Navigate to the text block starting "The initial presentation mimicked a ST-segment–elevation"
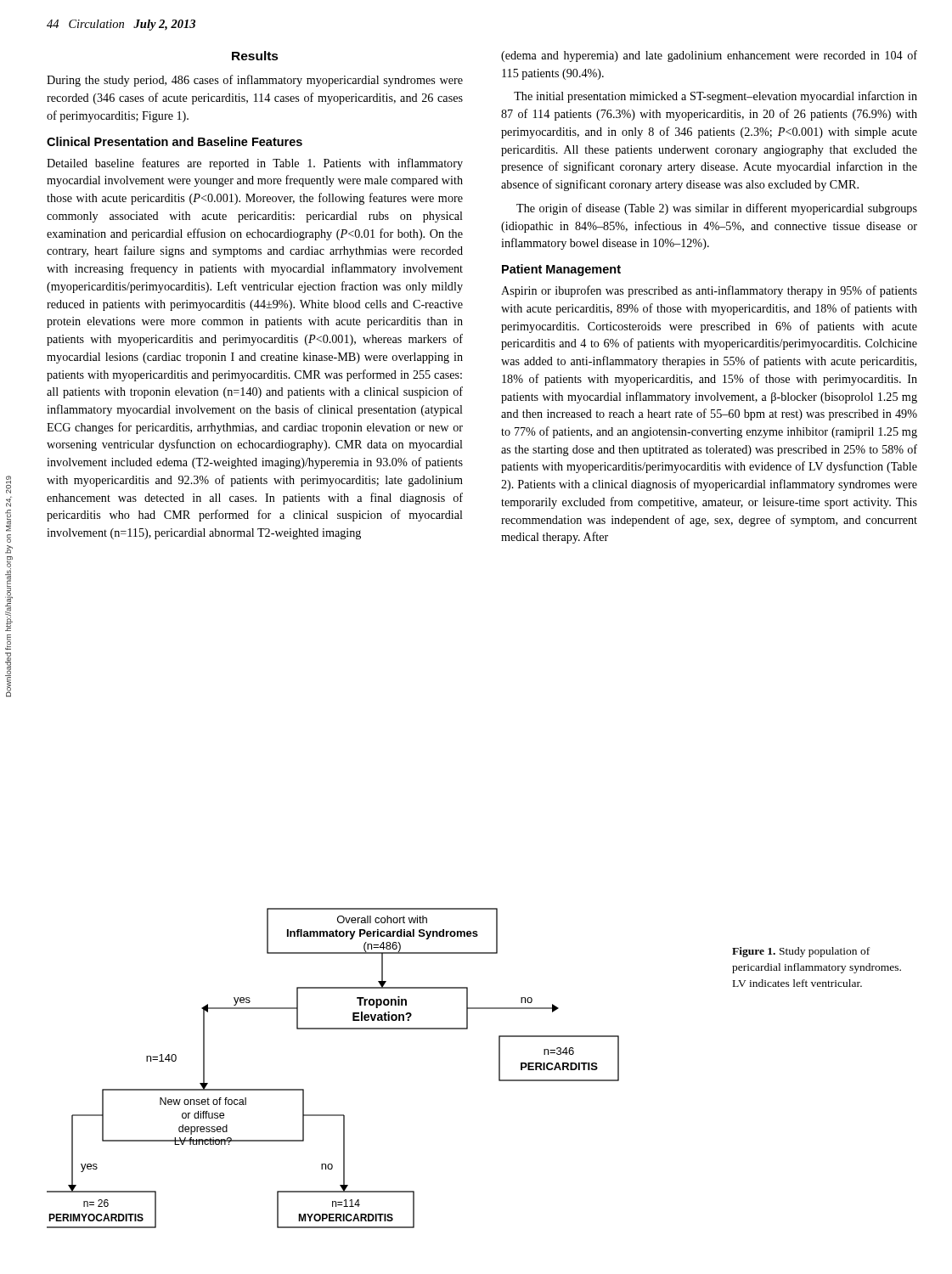Viewport: 952px width, 1274px height. pos(709,140)
